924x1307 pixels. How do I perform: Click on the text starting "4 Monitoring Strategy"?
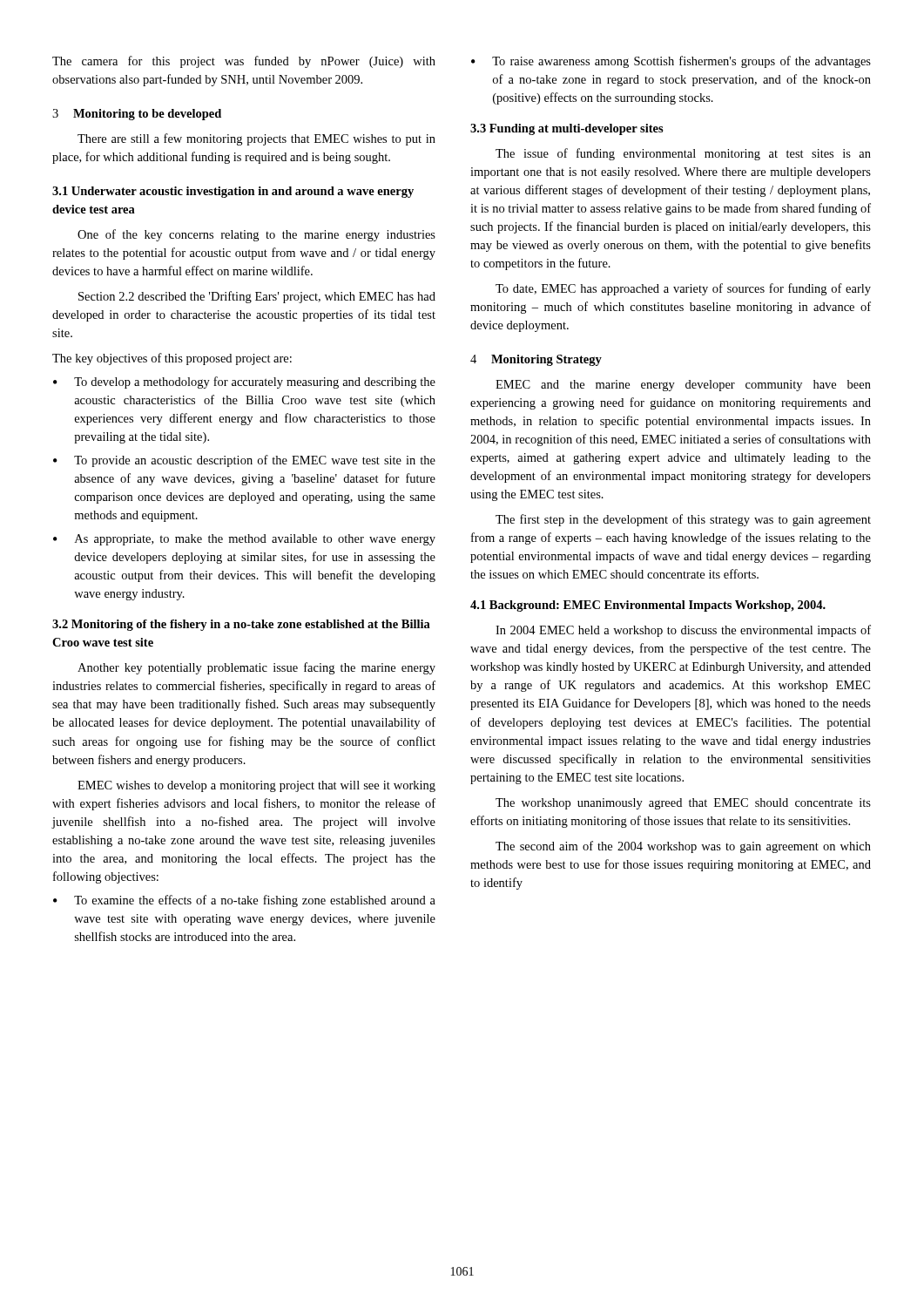[x=536, y=360]
